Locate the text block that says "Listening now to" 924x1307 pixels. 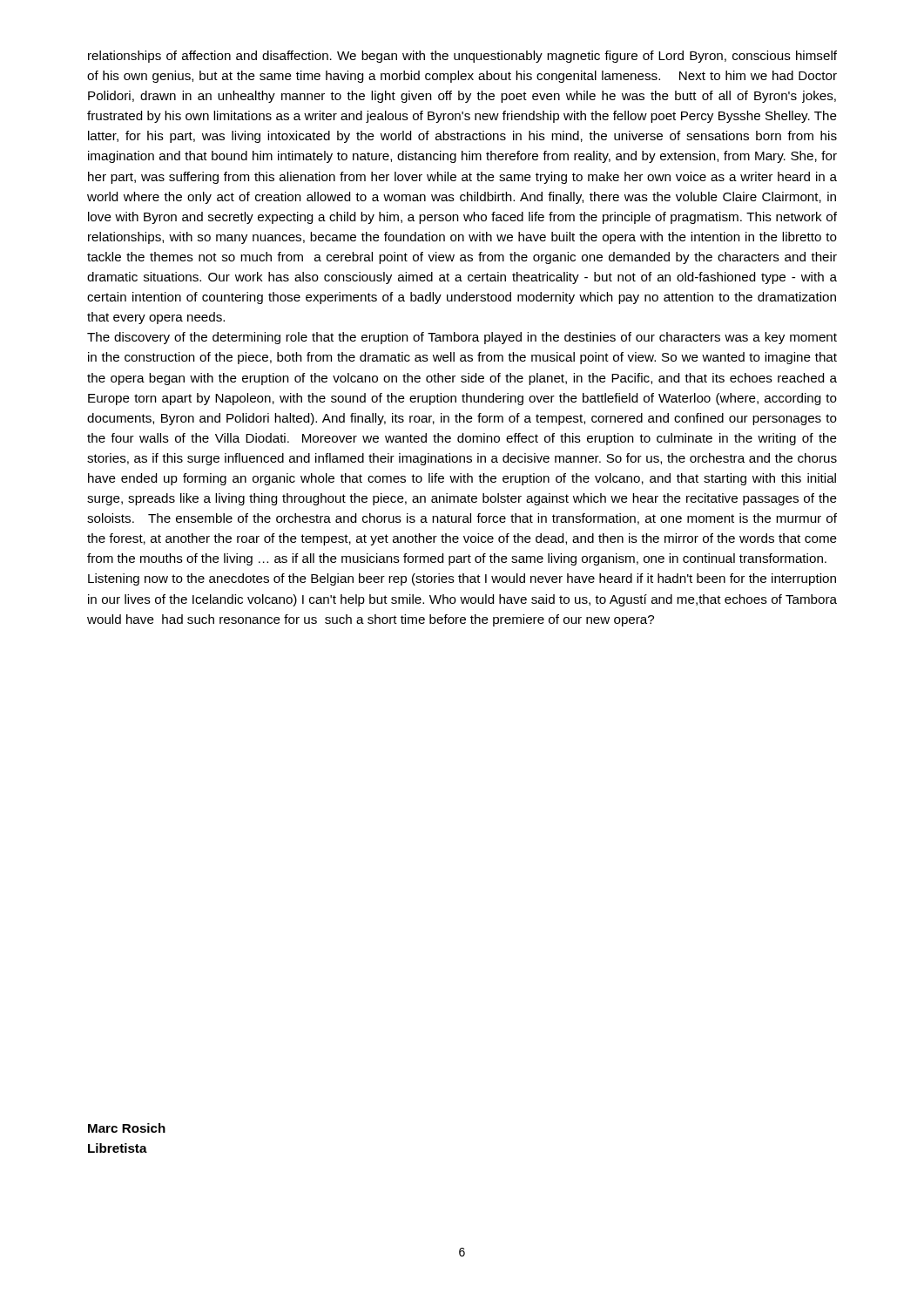(462, 599)
